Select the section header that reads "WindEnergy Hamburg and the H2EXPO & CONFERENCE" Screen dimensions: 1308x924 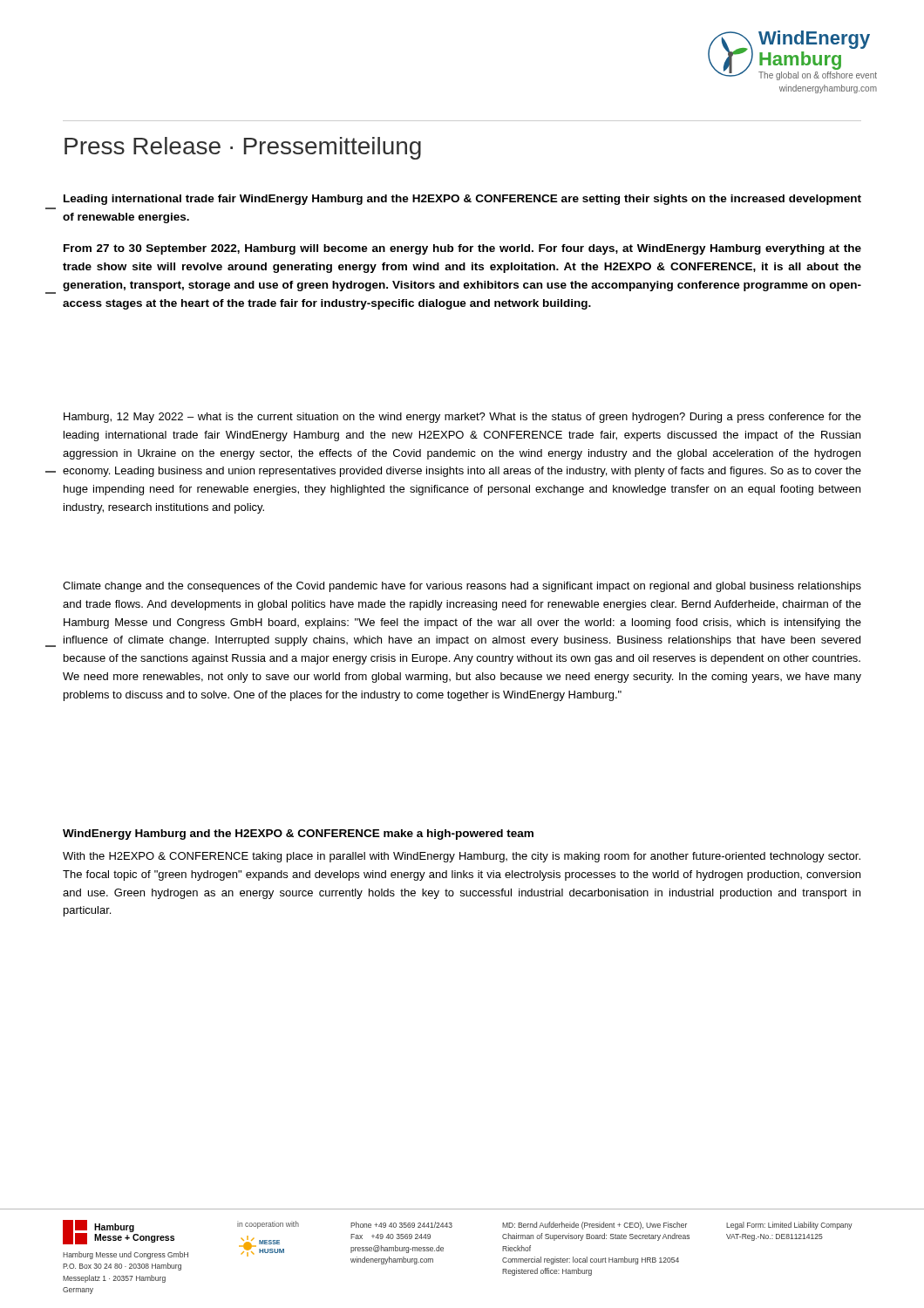[298, 833]
